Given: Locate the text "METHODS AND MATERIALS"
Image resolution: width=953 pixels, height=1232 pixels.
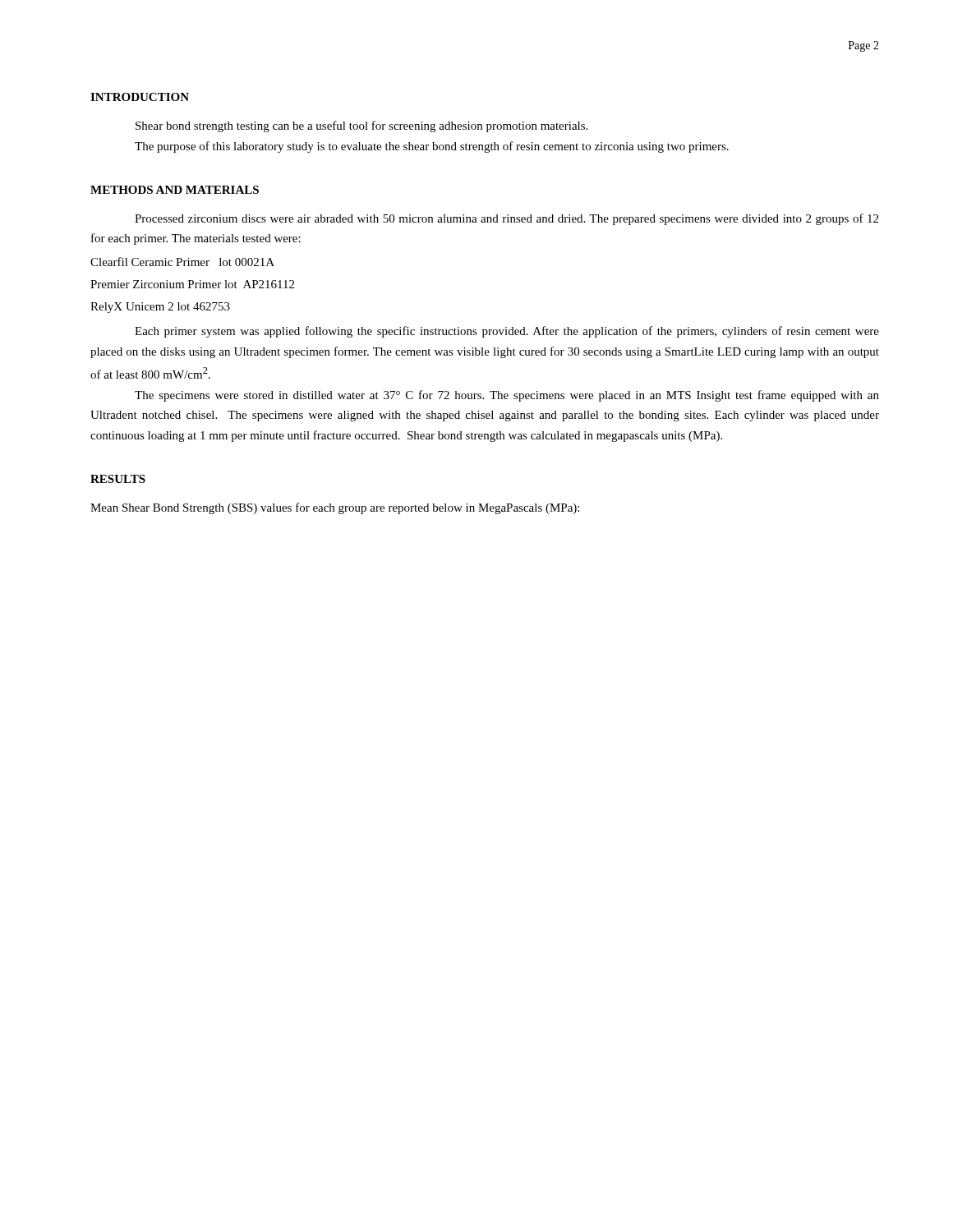Looking at the screenshot, I should click(x=175, y=189).
